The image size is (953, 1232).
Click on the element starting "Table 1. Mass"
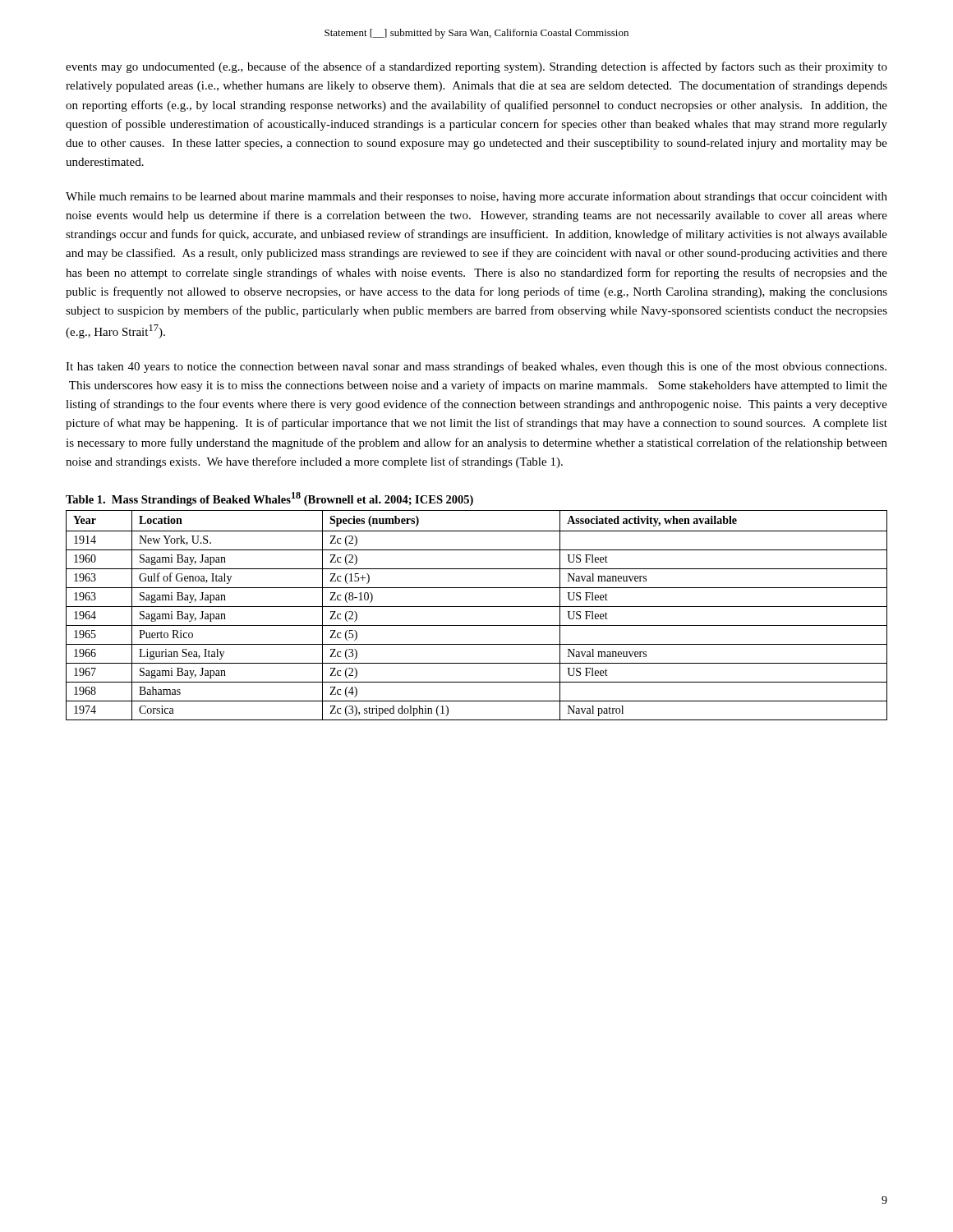tap(270, 498)
